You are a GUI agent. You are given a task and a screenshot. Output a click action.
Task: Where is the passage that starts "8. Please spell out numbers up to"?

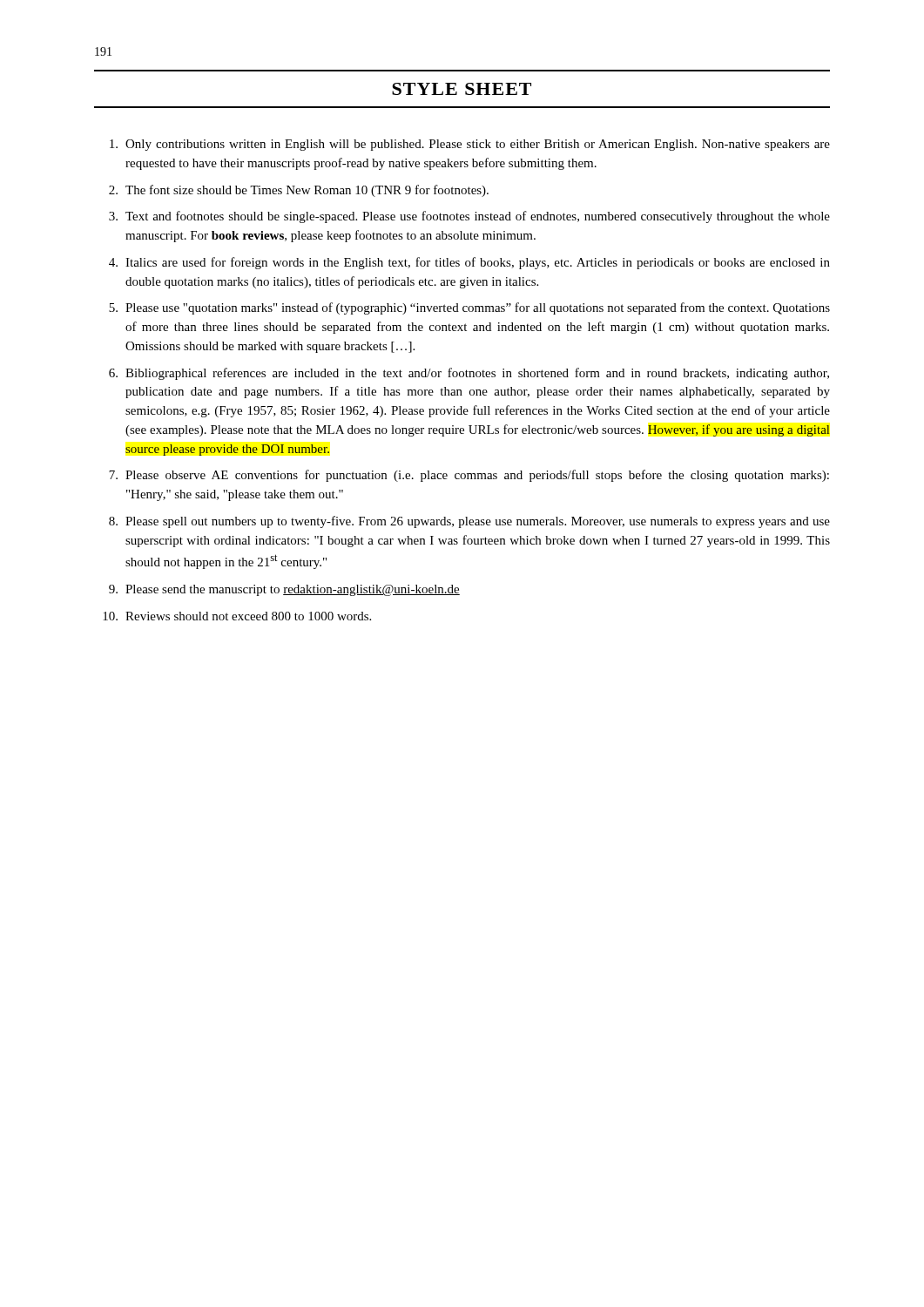(462, 542)
